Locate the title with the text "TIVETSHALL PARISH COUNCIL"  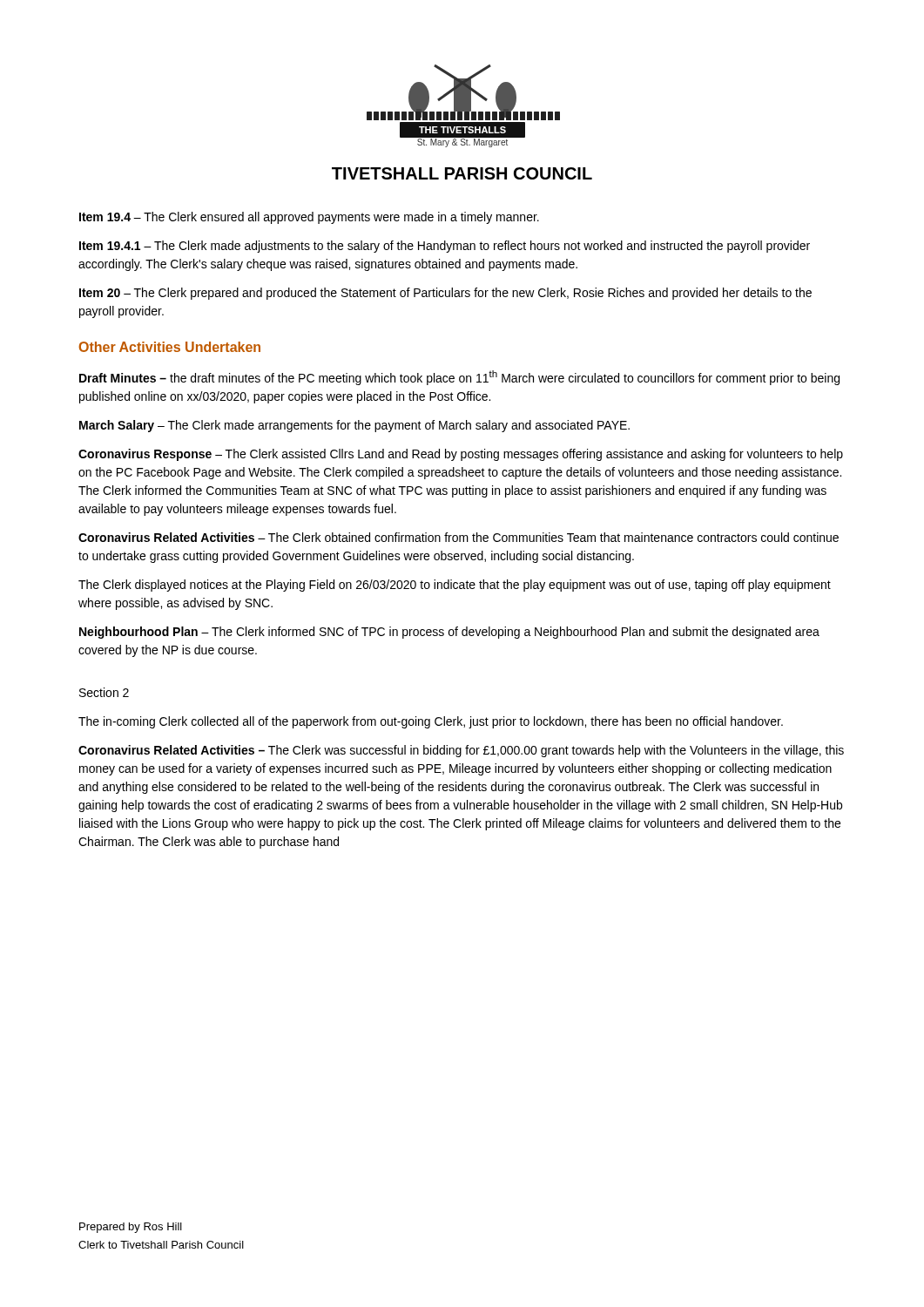pyautogui.click(x=462, y=173)
